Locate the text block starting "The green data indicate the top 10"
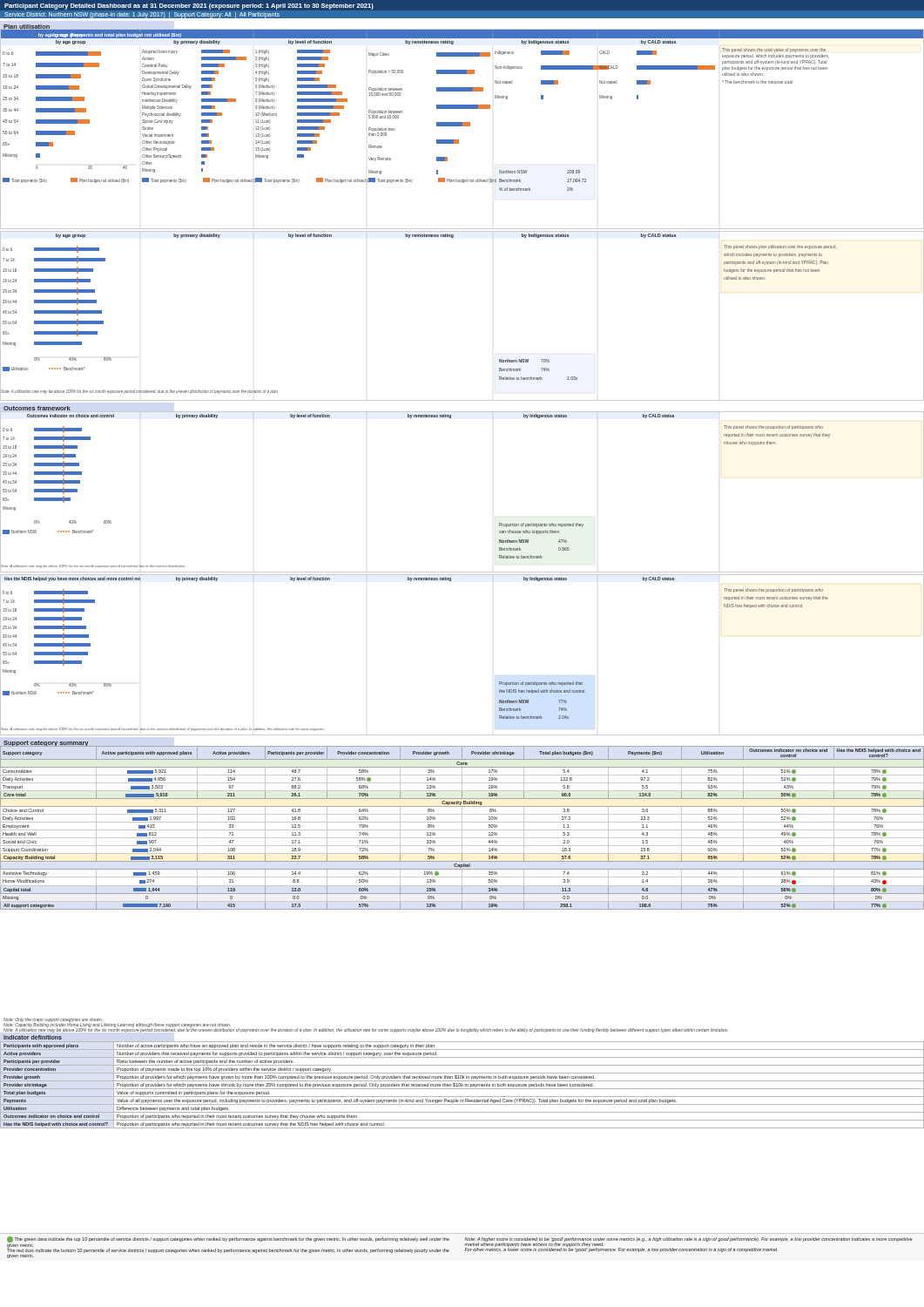This screenshot has width=924, height=1307. [x=462, y=1247]
